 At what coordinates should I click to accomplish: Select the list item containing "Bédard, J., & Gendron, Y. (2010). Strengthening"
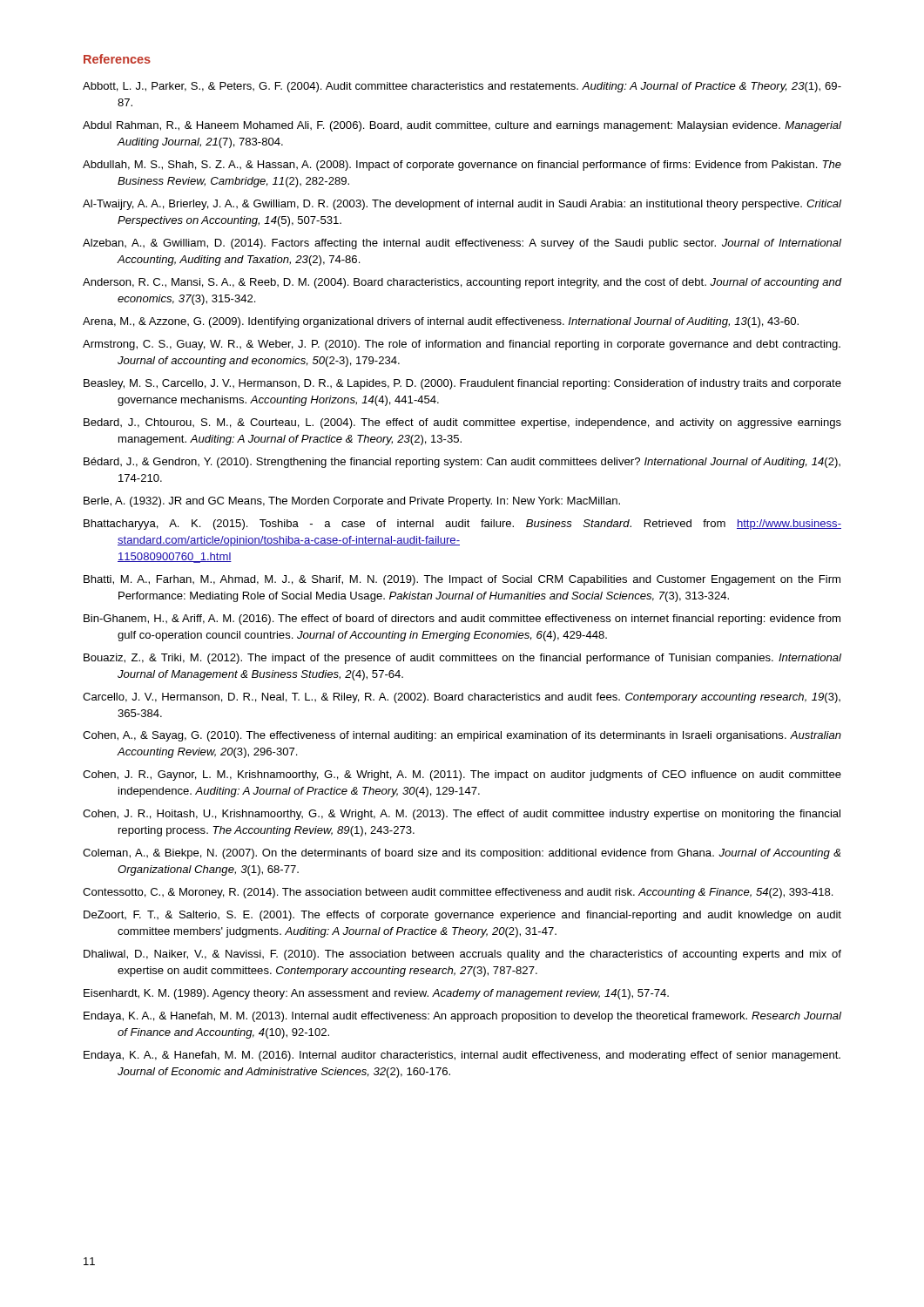tap(462, 469)
